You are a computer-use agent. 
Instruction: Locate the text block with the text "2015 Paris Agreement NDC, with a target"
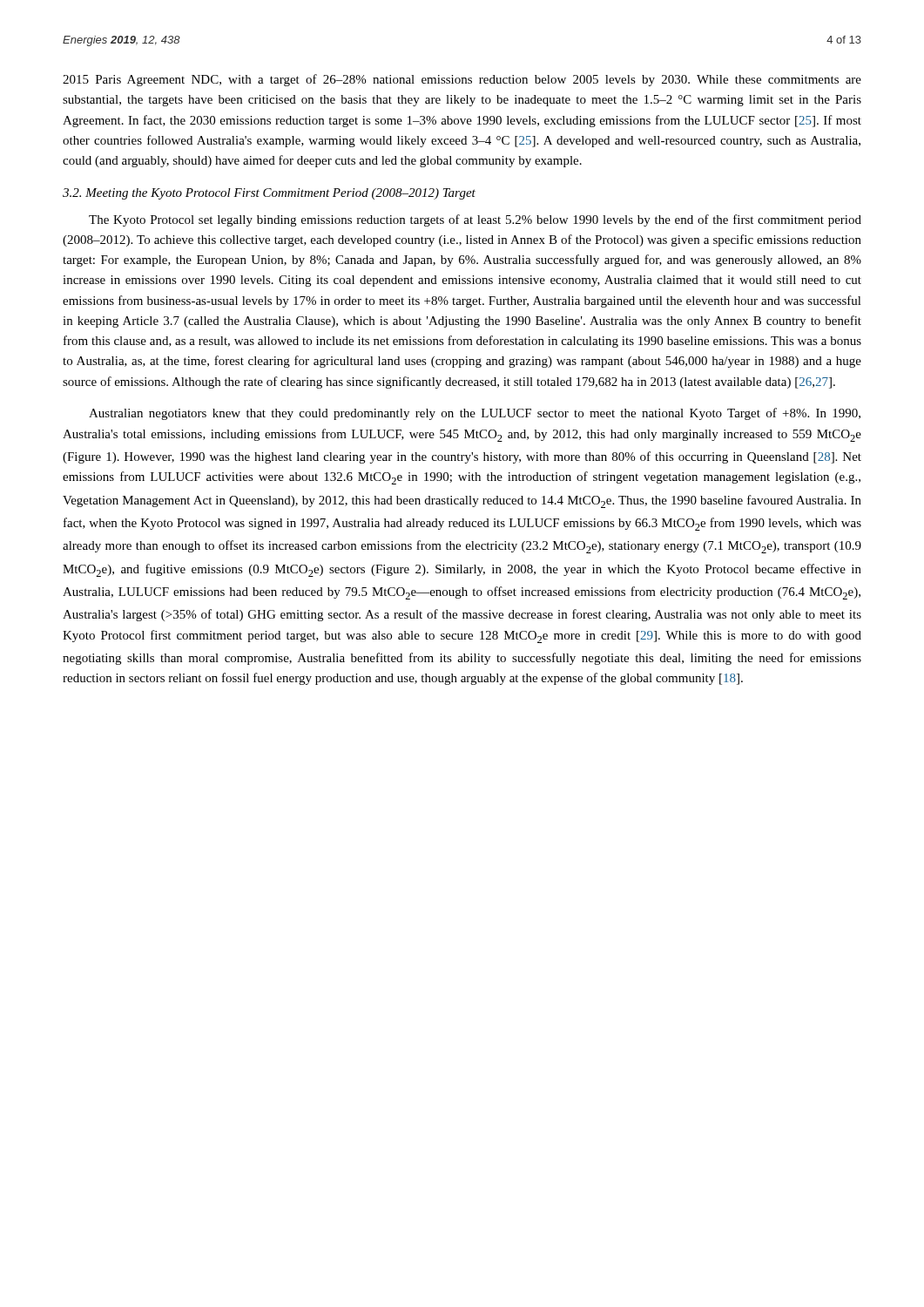(462, 120)
